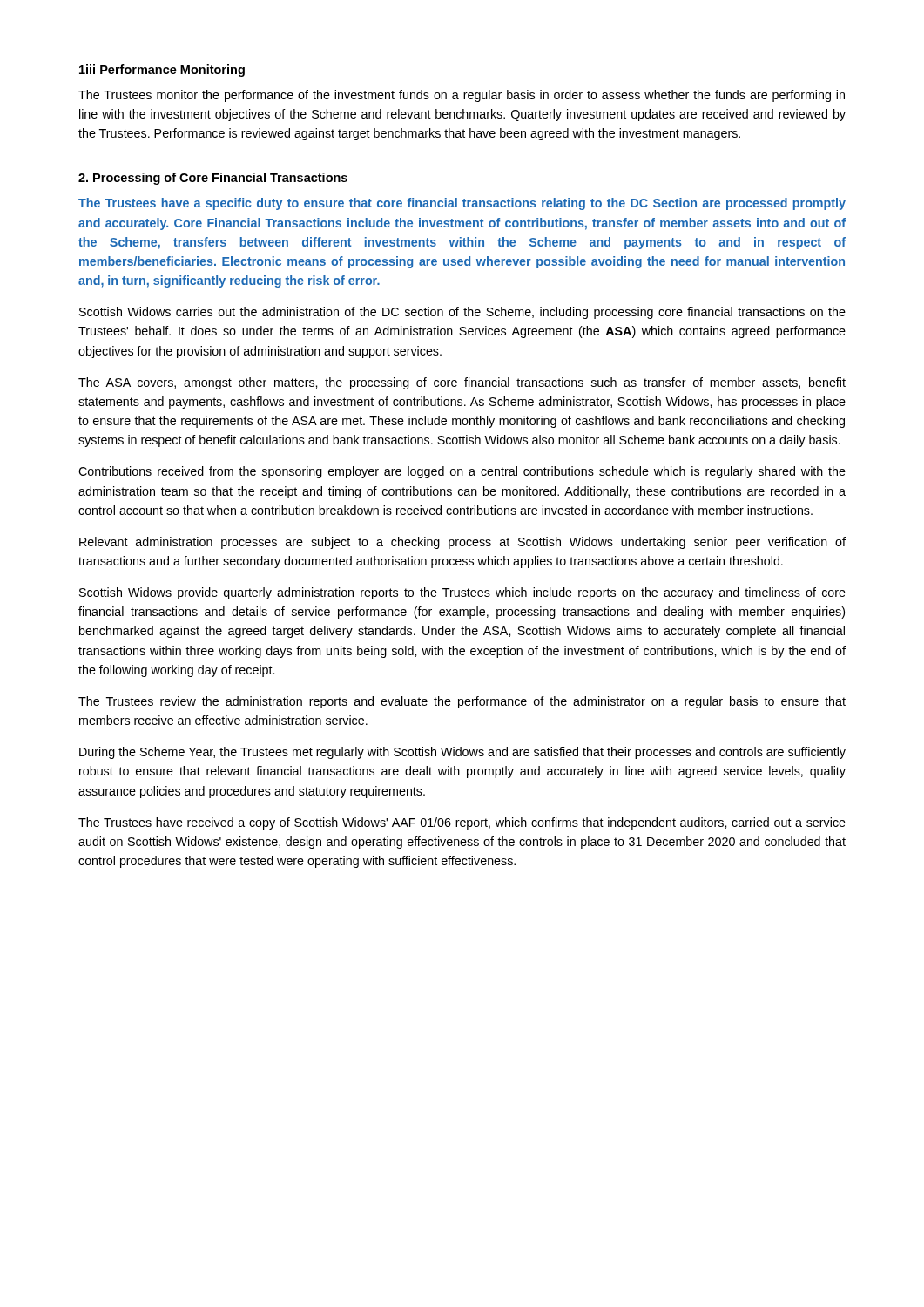
Task: Locate the text block containing "Scottish Widows carries out the"
Action: [x=462, y=331]
